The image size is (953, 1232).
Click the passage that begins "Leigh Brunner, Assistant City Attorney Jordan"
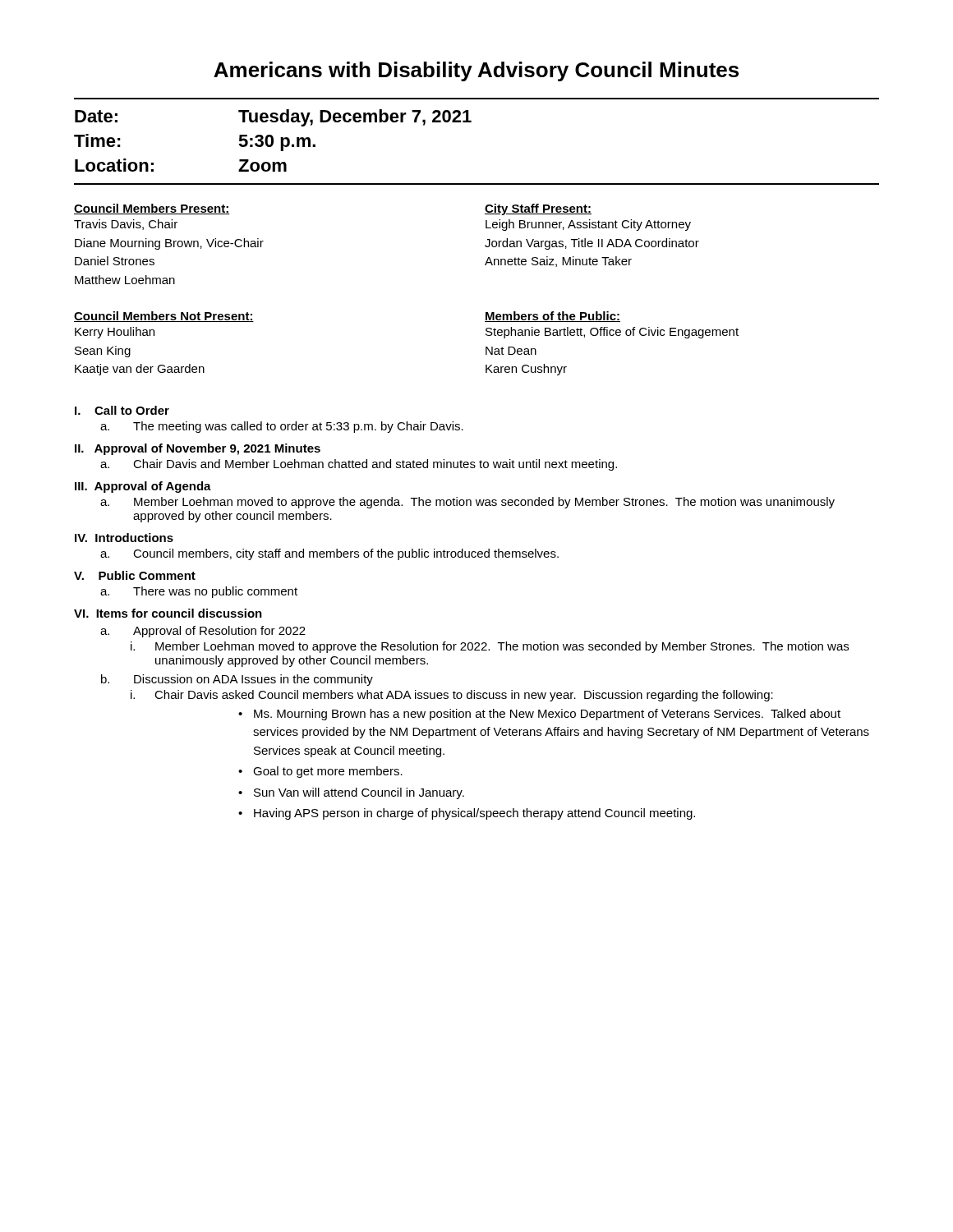click(x=592, y=242)
